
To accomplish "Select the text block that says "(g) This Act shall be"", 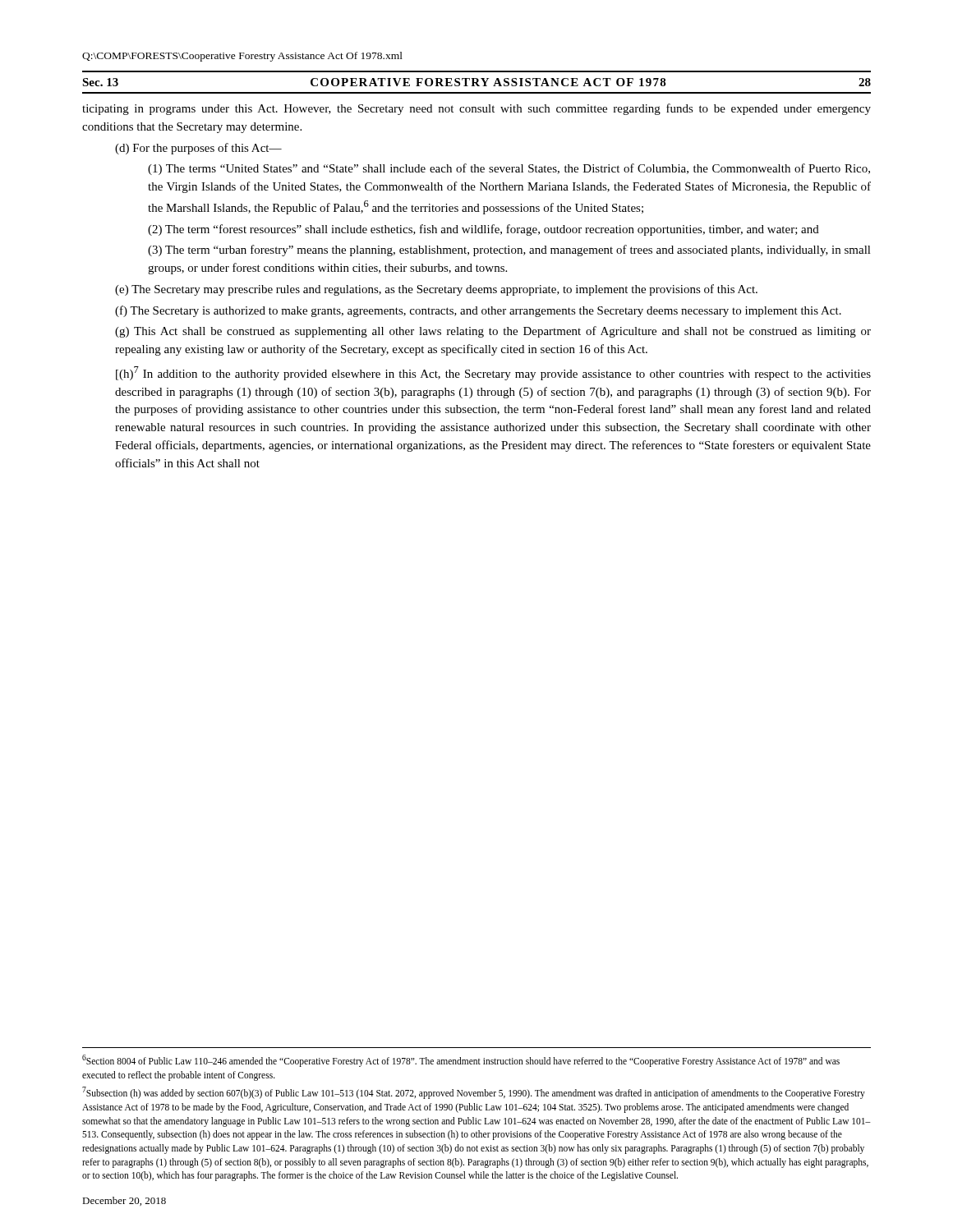I will click(x=493, y=341).
